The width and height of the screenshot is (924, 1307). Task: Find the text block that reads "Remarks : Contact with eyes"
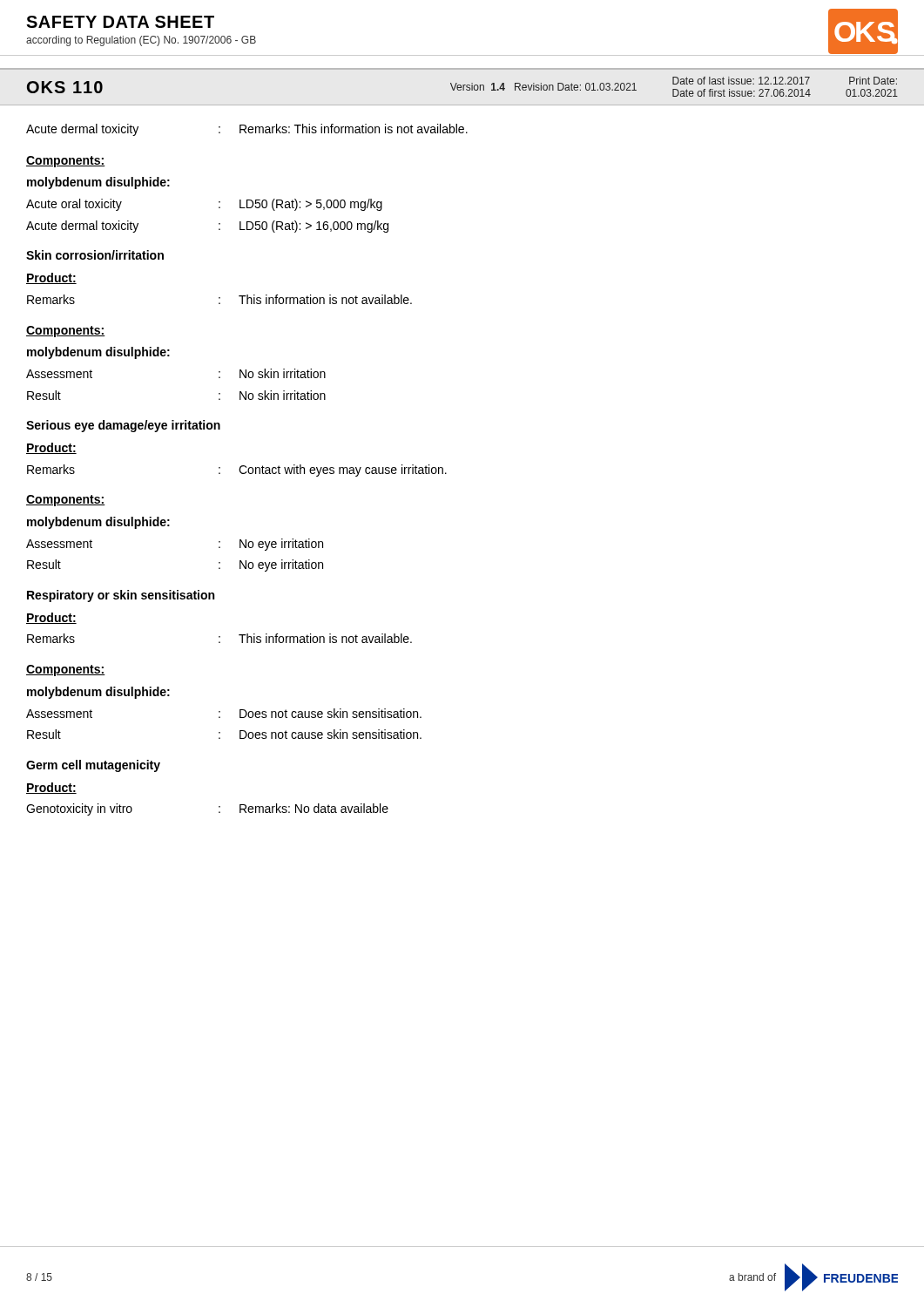(x=237, y=471)
